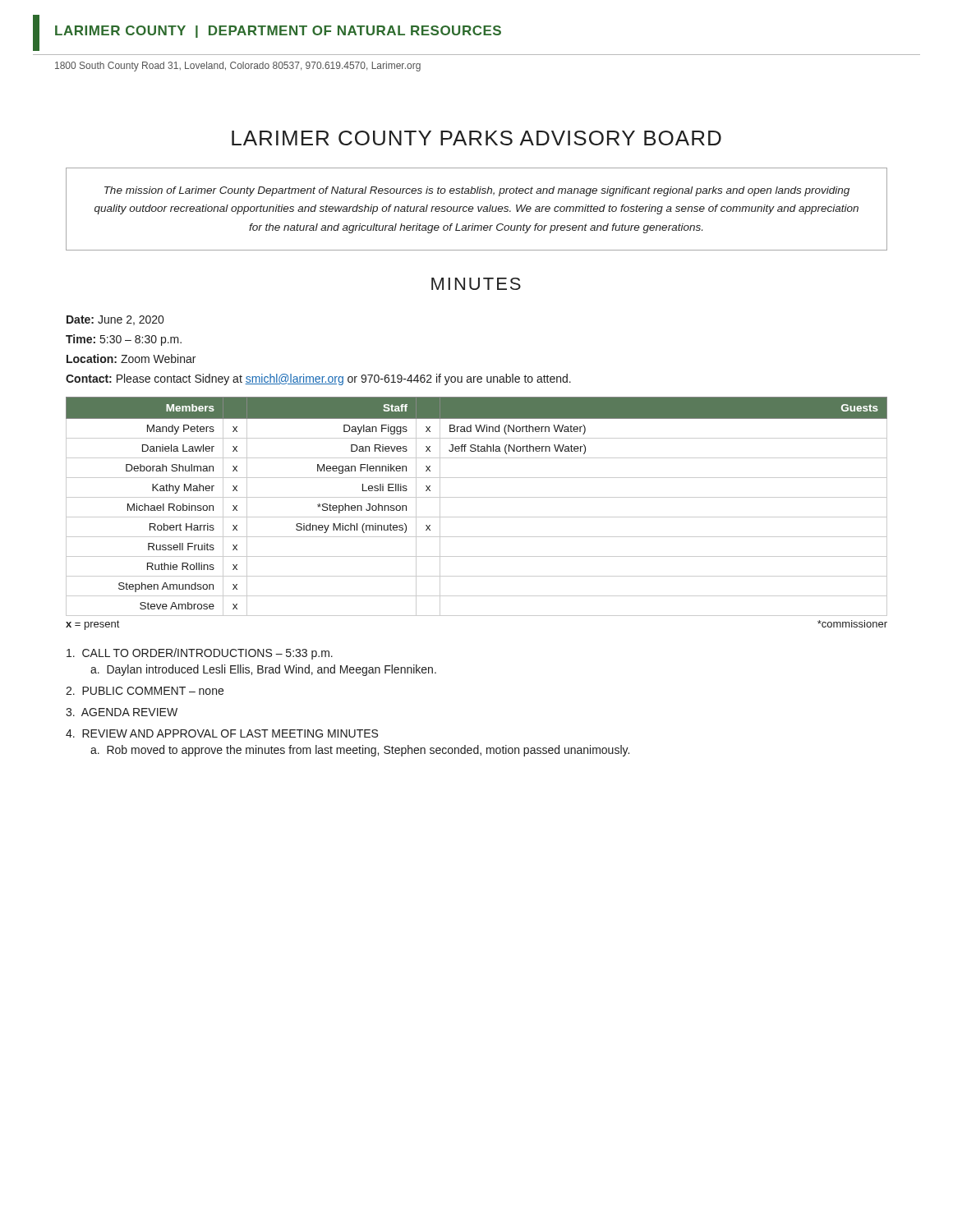Viewport: 953px width, 1232px height.
Task: Locate the block of text that opens with "4. REVIEW AND APPROVAL"
Action: 476,742
